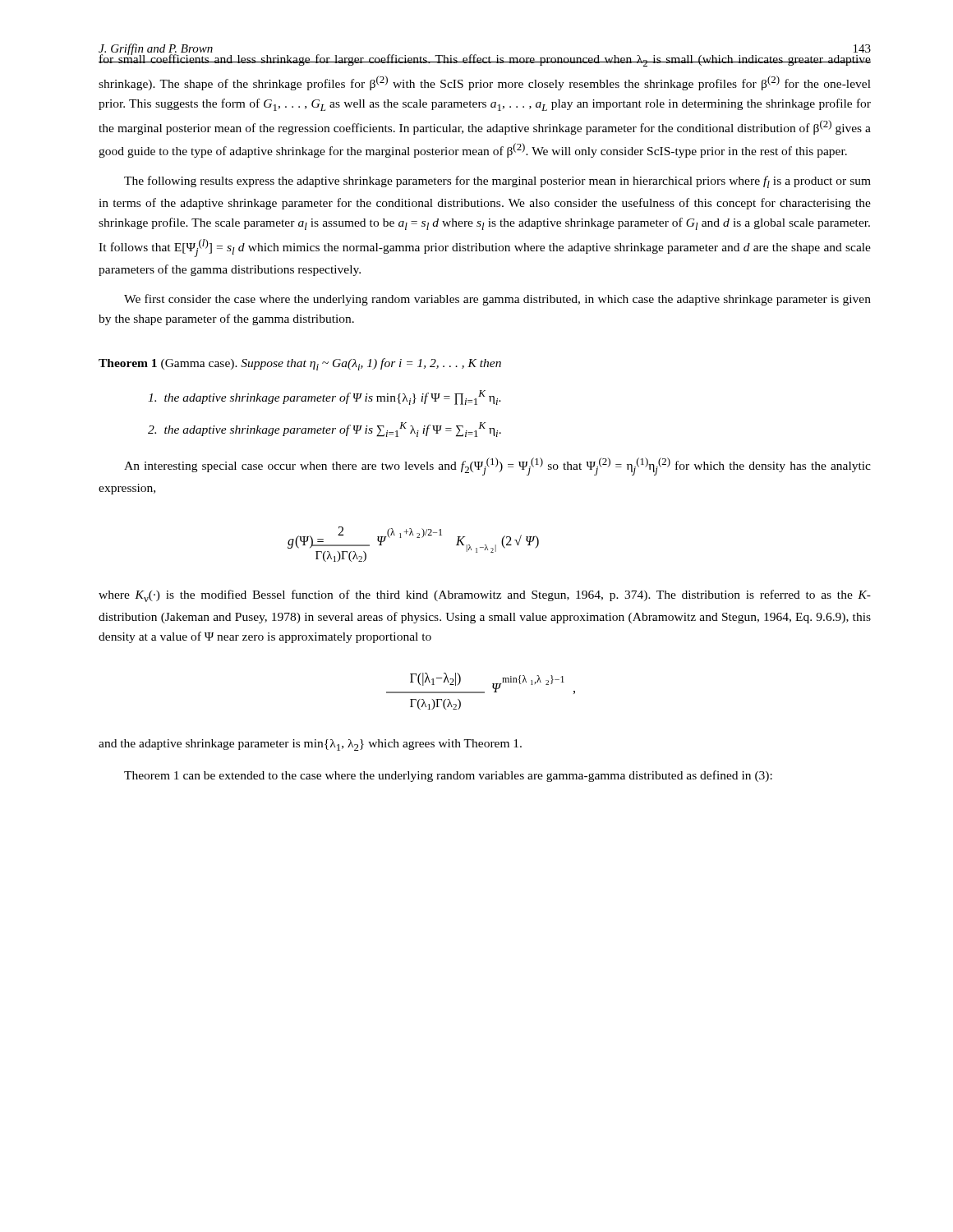Image resolution: width=953 pixels, height=1232 pixels.
Task: Click on the list item that reads "2. the adaptive shrinkage parameter"
Action: [325, 429]
